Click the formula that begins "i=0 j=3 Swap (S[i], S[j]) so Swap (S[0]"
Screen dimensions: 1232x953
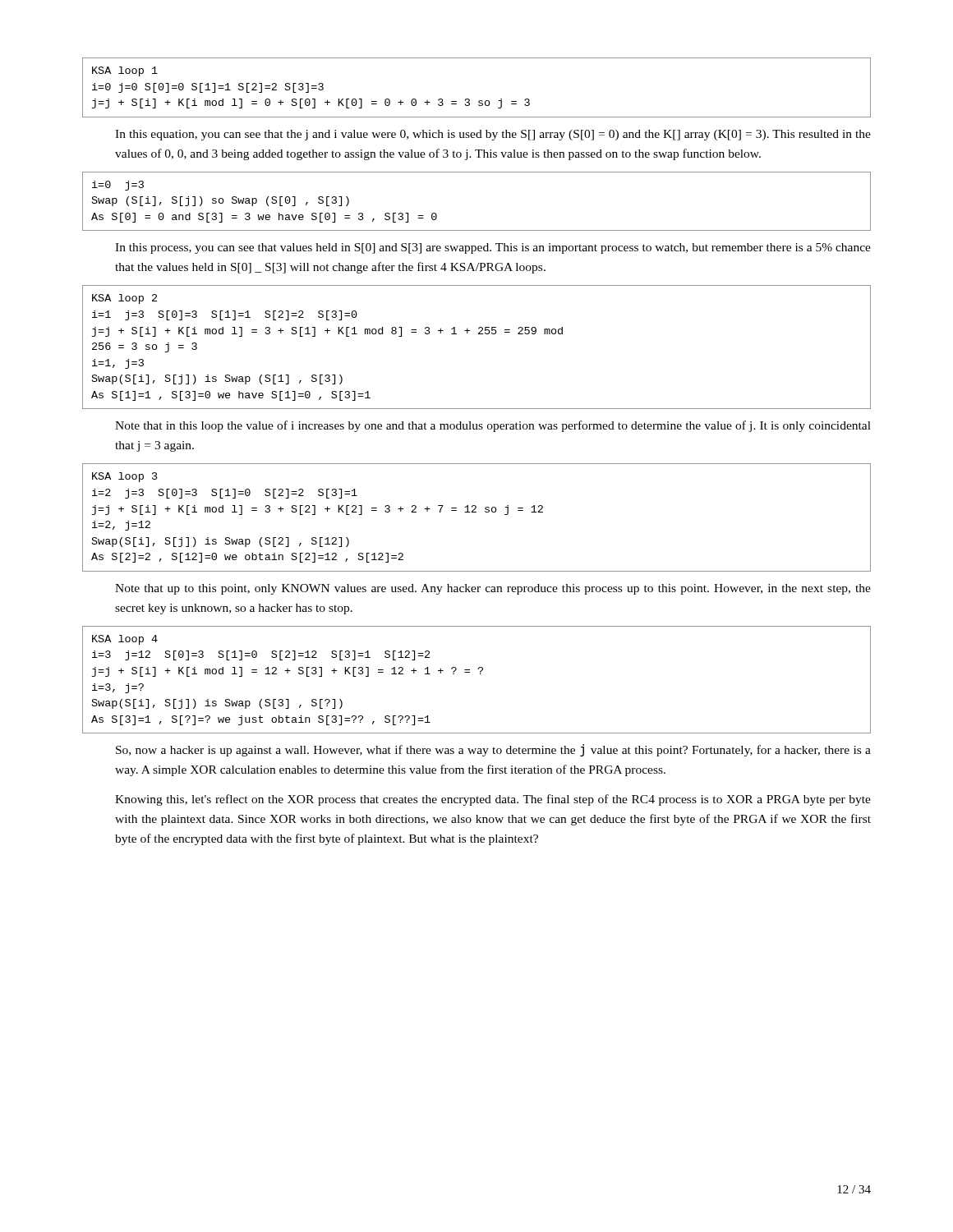(476, 201)
